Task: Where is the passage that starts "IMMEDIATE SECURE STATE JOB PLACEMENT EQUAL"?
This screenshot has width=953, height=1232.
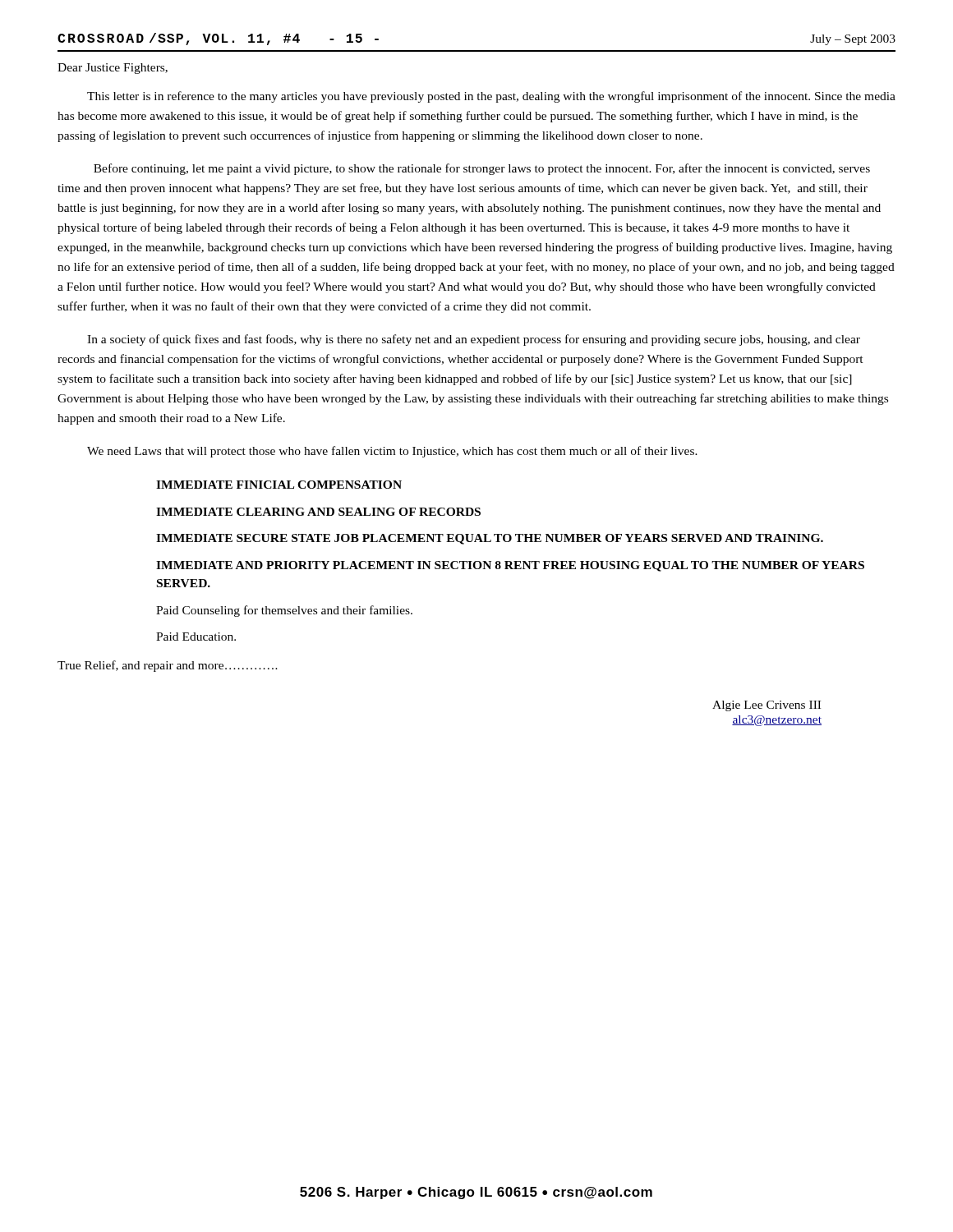Action: click(x=490, y=538)
